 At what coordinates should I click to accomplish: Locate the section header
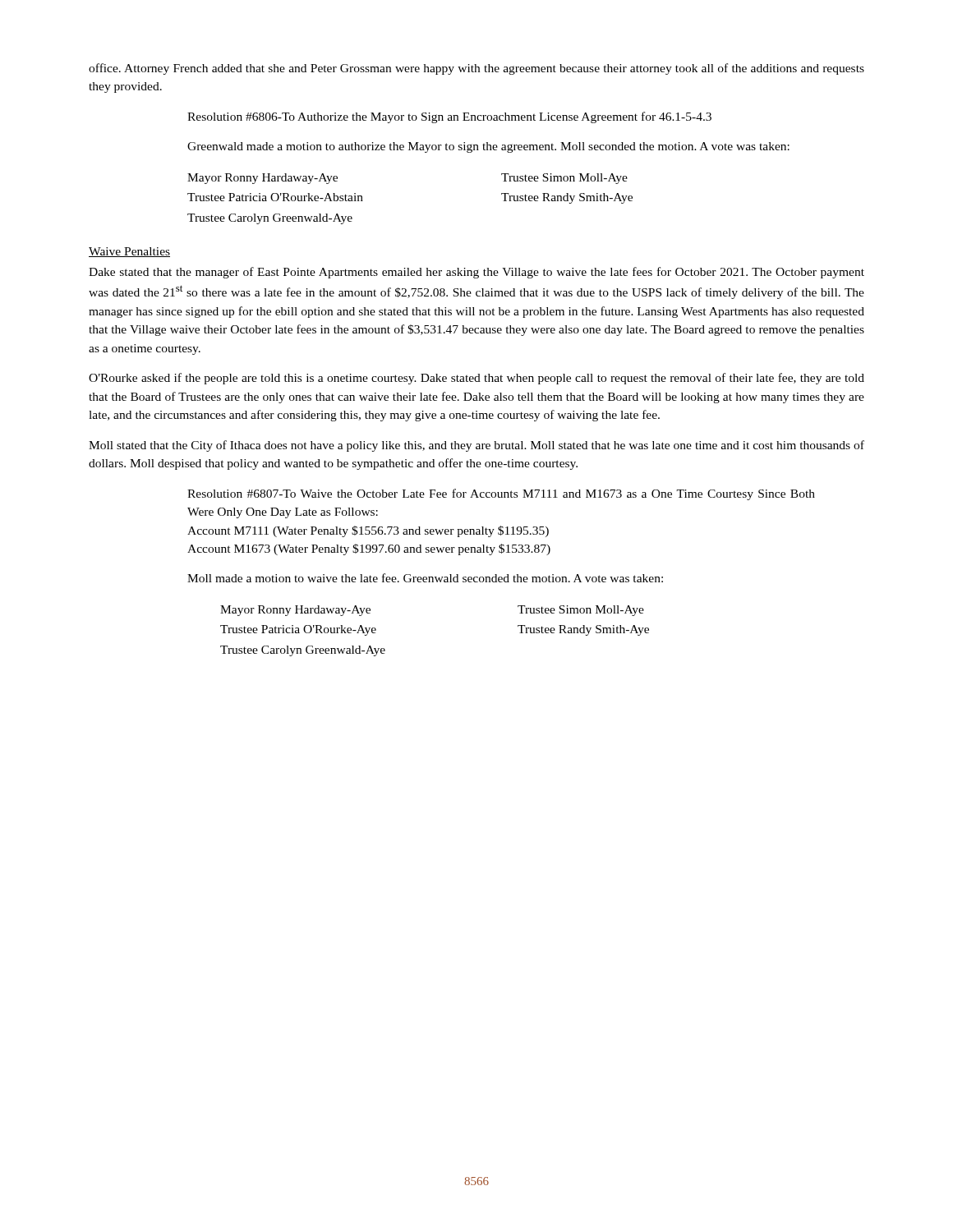pos(129,251)
